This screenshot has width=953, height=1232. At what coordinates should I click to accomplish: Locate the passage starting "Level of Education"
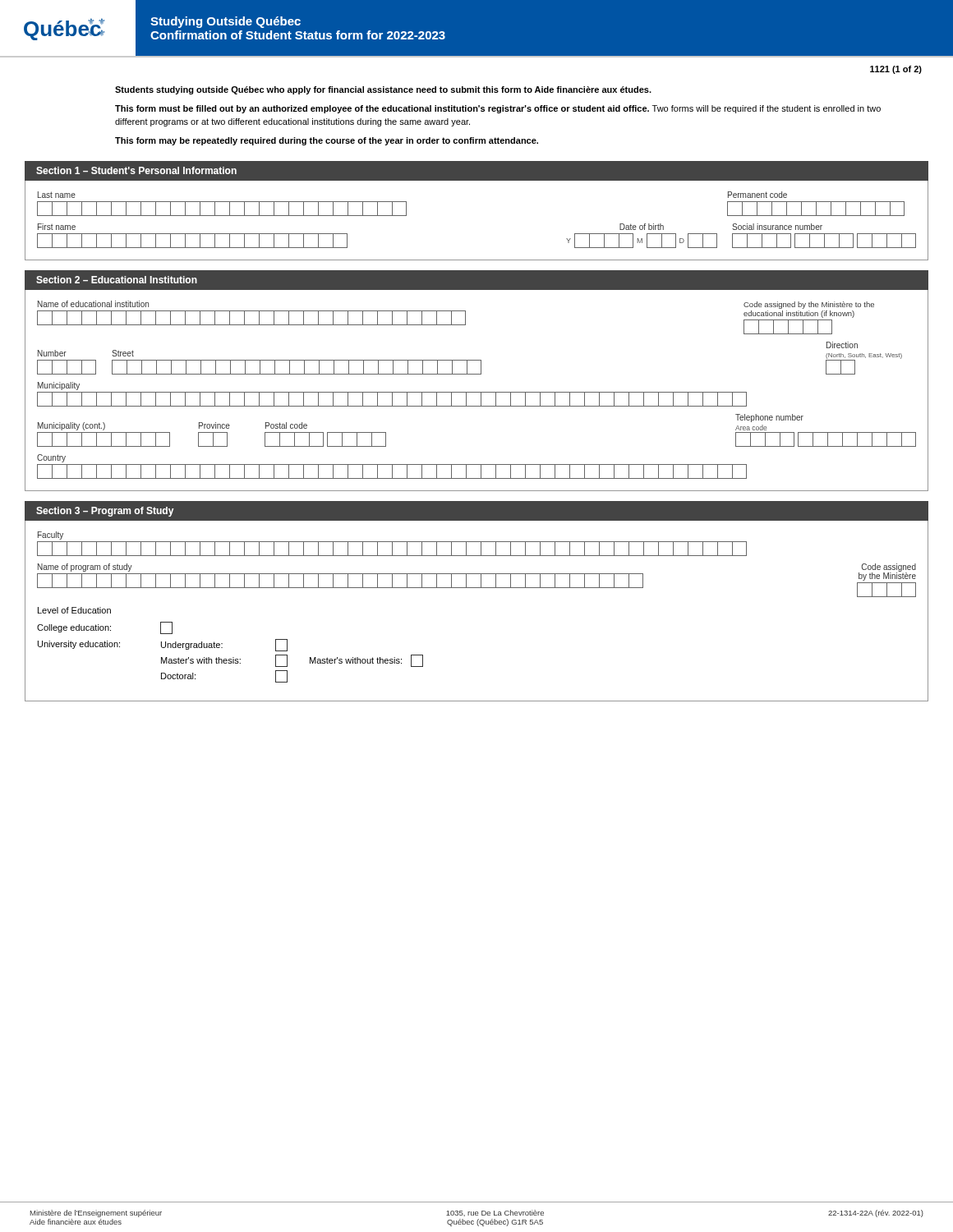[74, 610]
